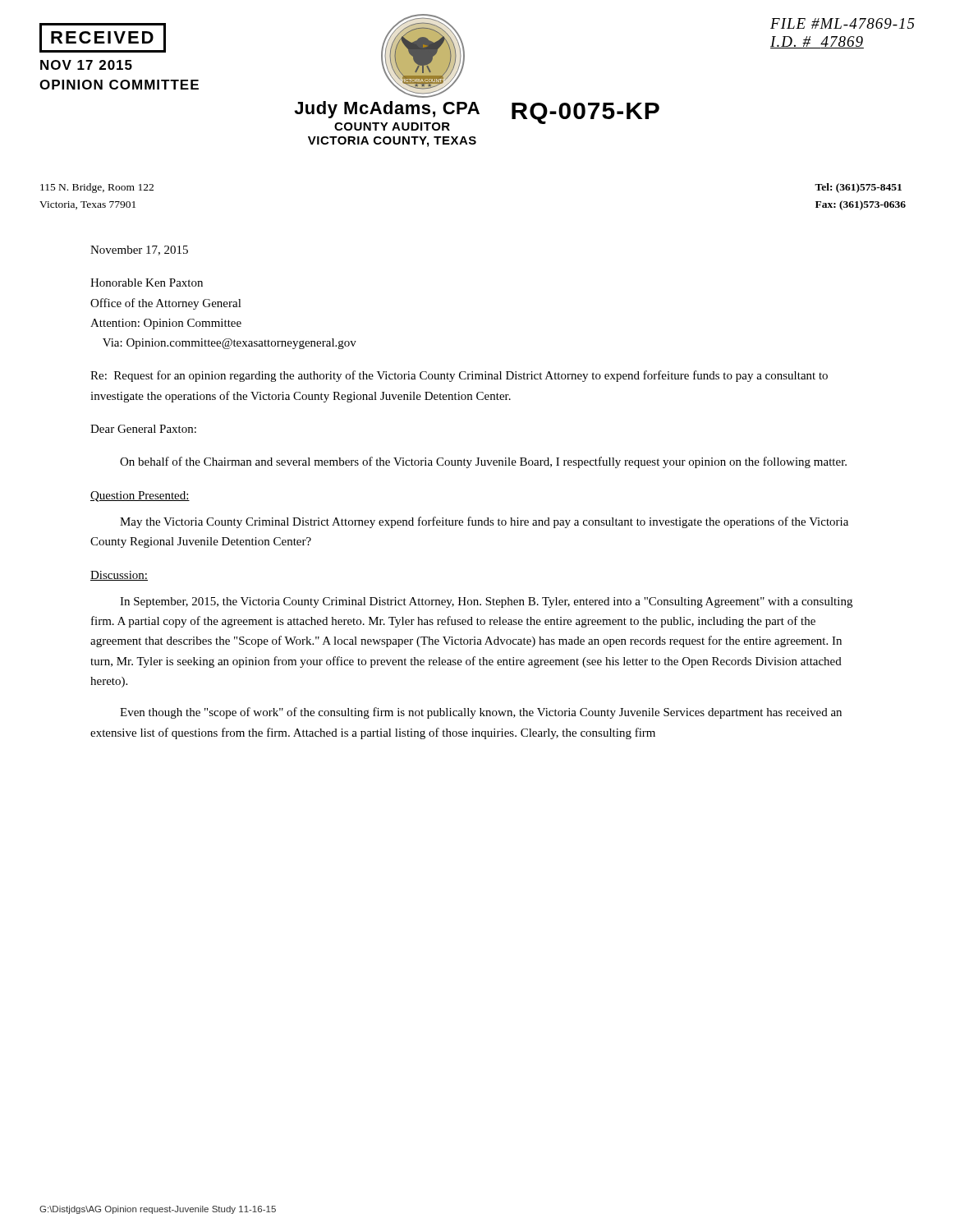The image size is (955, 1232).
Task: Click on the text that says "Tel: (361)575-8451 Fax: (361)573-0636"
Action: pos(860,195)
